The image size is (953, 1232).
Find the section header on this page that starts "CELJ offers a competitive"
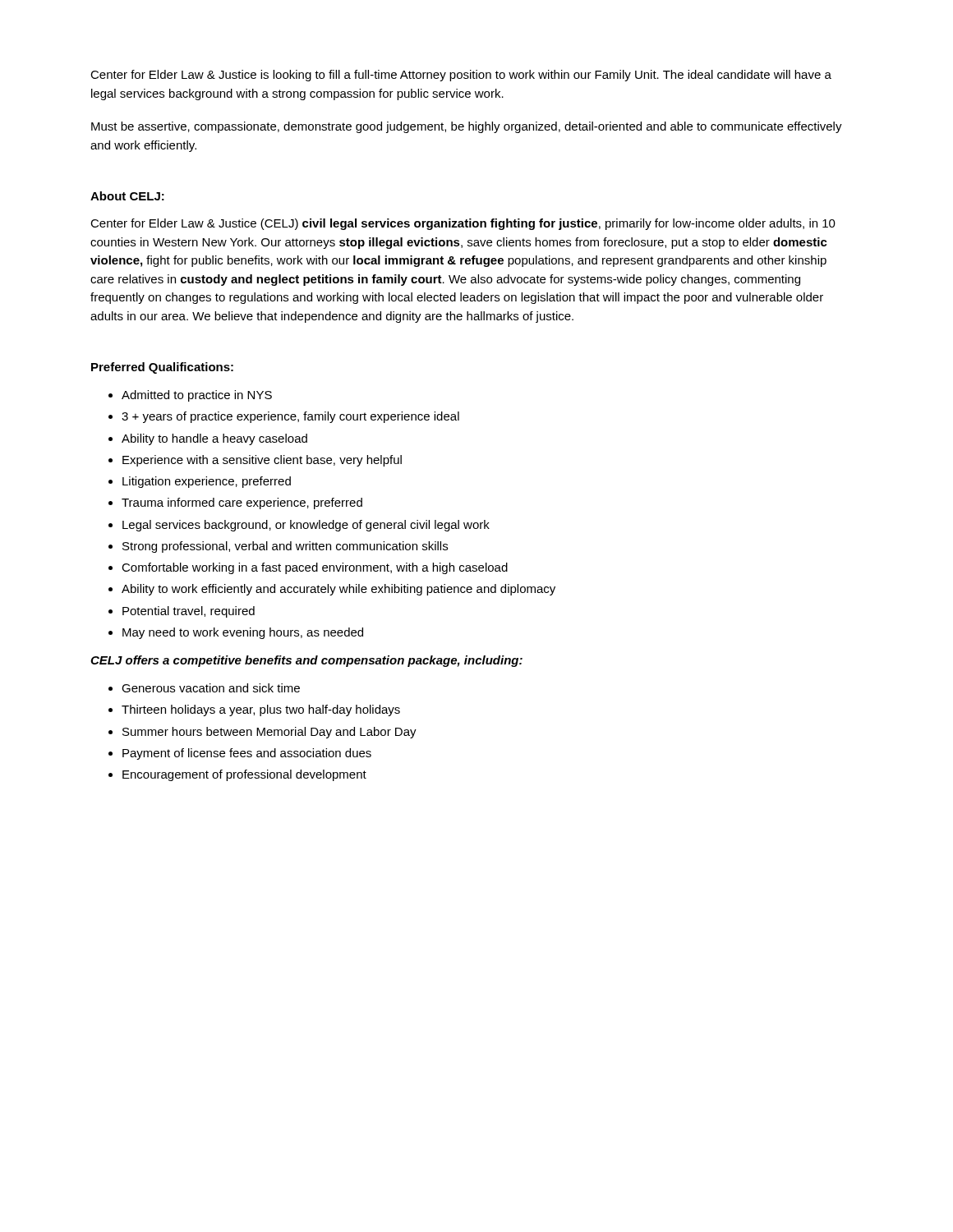point(307,660)
